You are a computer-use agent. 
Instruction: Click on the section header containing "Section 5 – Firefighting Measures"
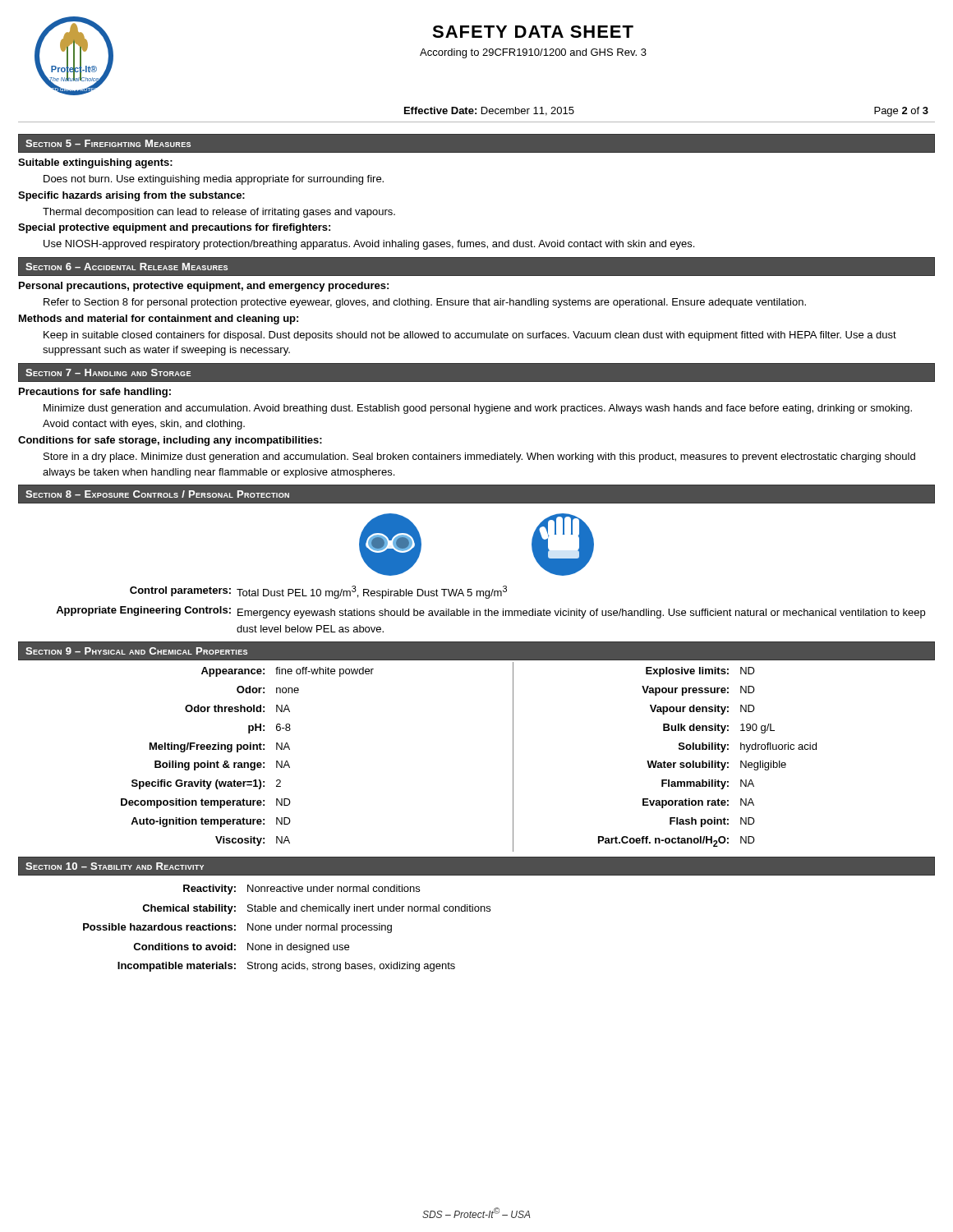(x=108, y=143)
